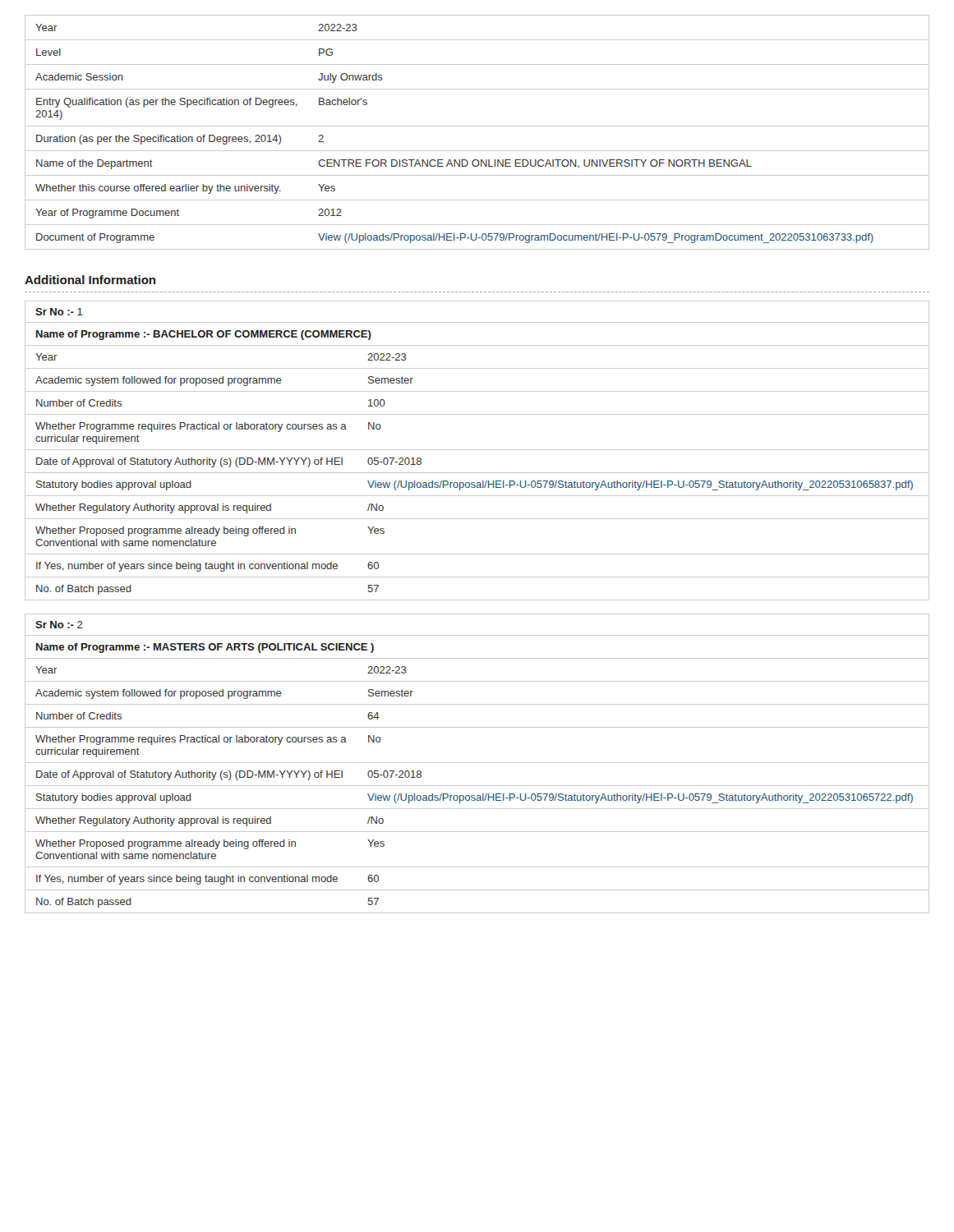
Task: Select the table that reads "View (/Uploads/Proposal/HEI-P-U-0579/ProgramDocument/HEI-P-U-0579_ProgramDocument_20220531063733.pdf)"
Action: pyautogui.click(x=477, y=132)
